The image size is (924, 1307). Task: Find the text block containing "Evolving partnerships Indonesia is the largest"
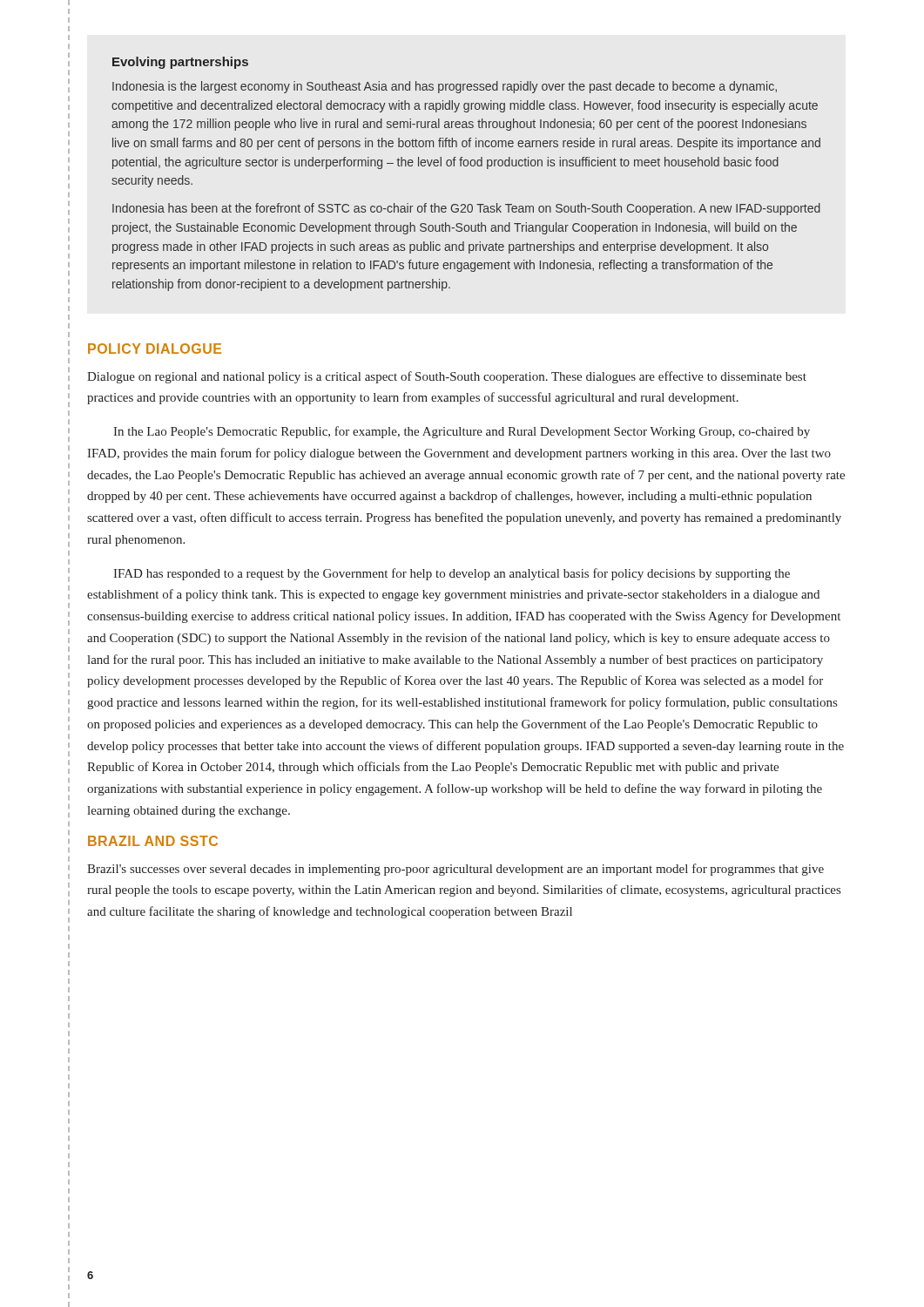click(x=466, y=174)
